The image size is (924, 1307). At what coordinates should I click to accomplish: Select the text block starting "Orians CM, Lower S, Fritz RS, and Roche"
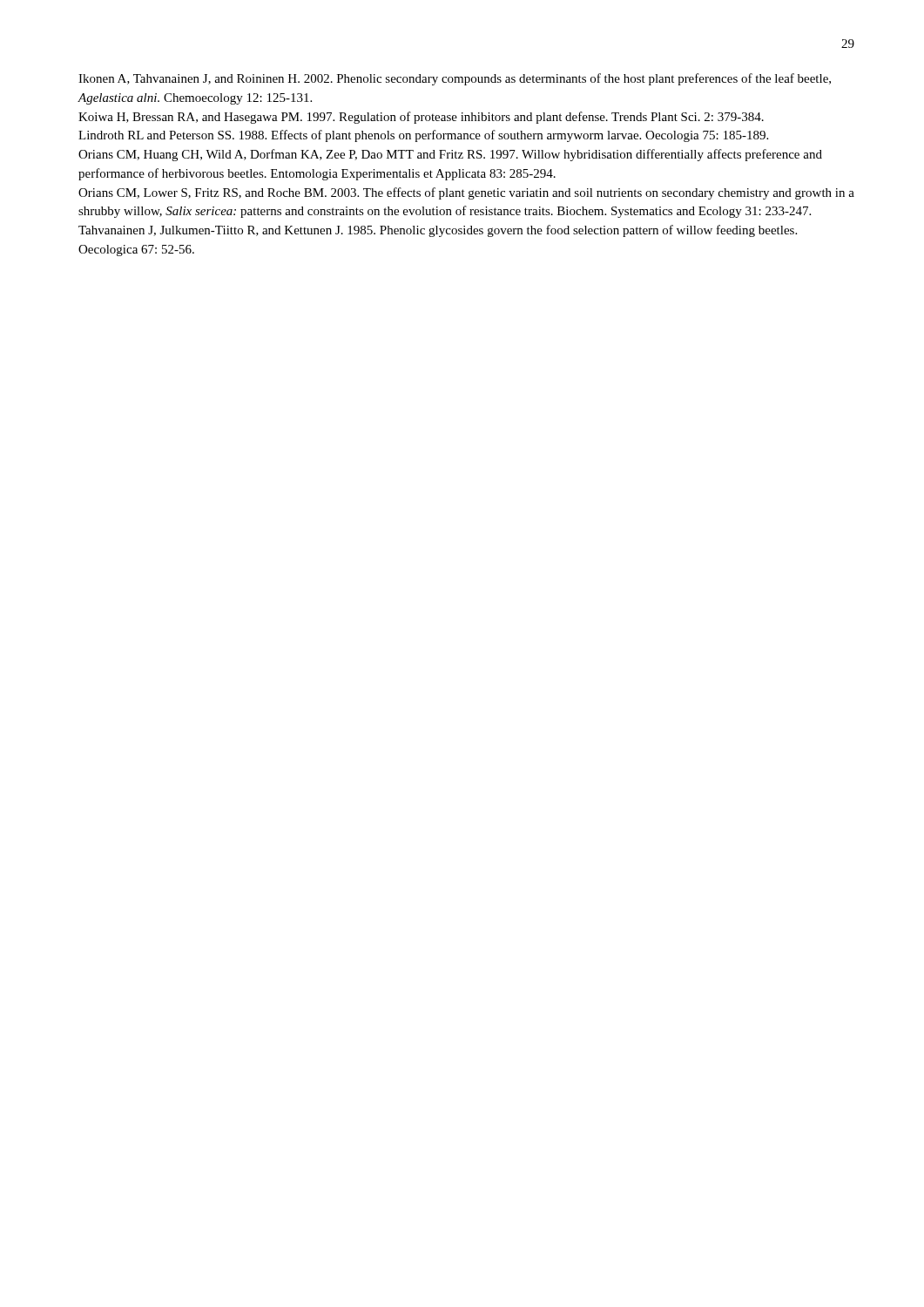pyautogui.click(x=466, y=202)
